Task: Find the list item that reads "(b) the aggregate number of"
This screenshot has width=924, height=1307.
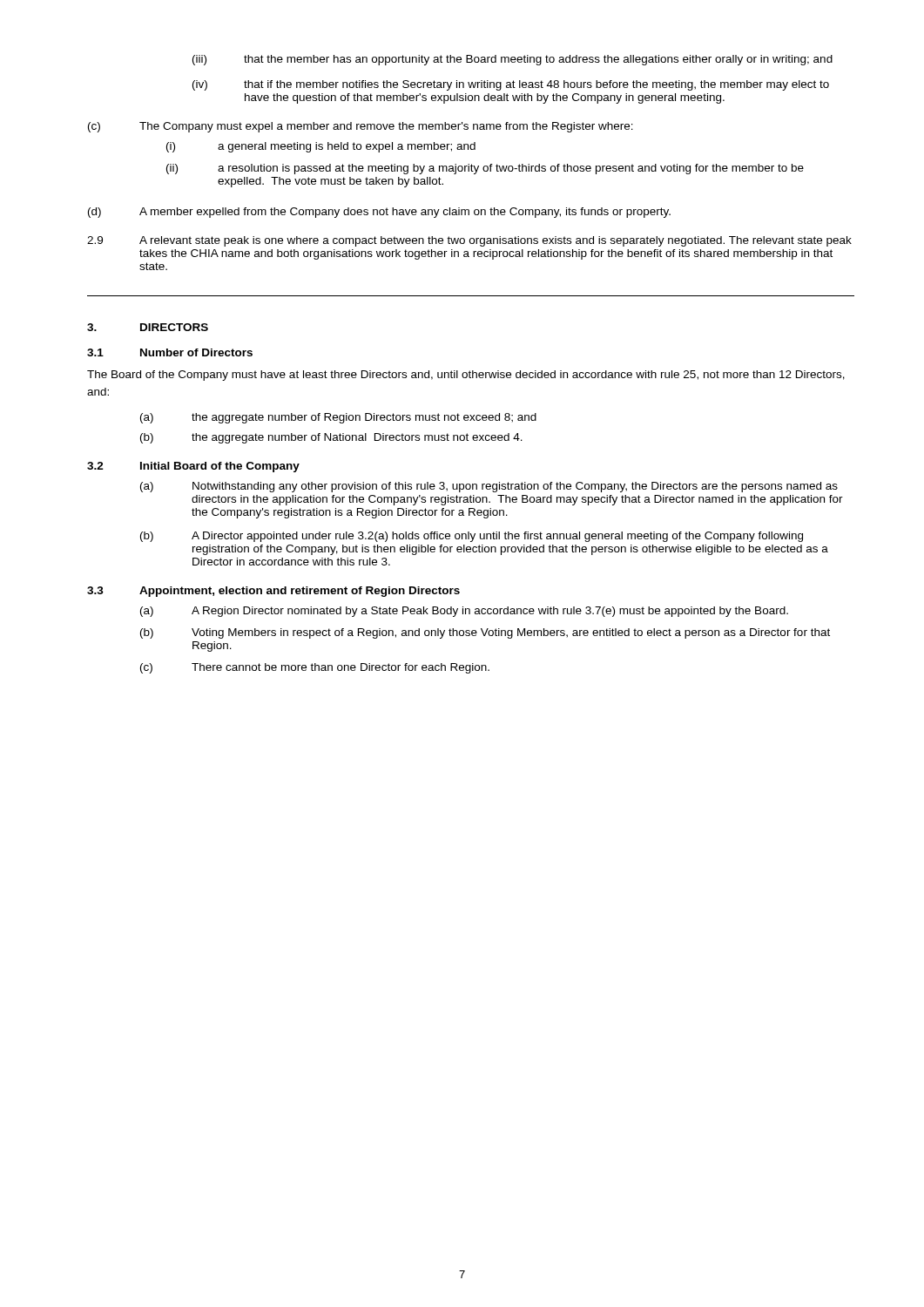Action: (x=497, y=437)
